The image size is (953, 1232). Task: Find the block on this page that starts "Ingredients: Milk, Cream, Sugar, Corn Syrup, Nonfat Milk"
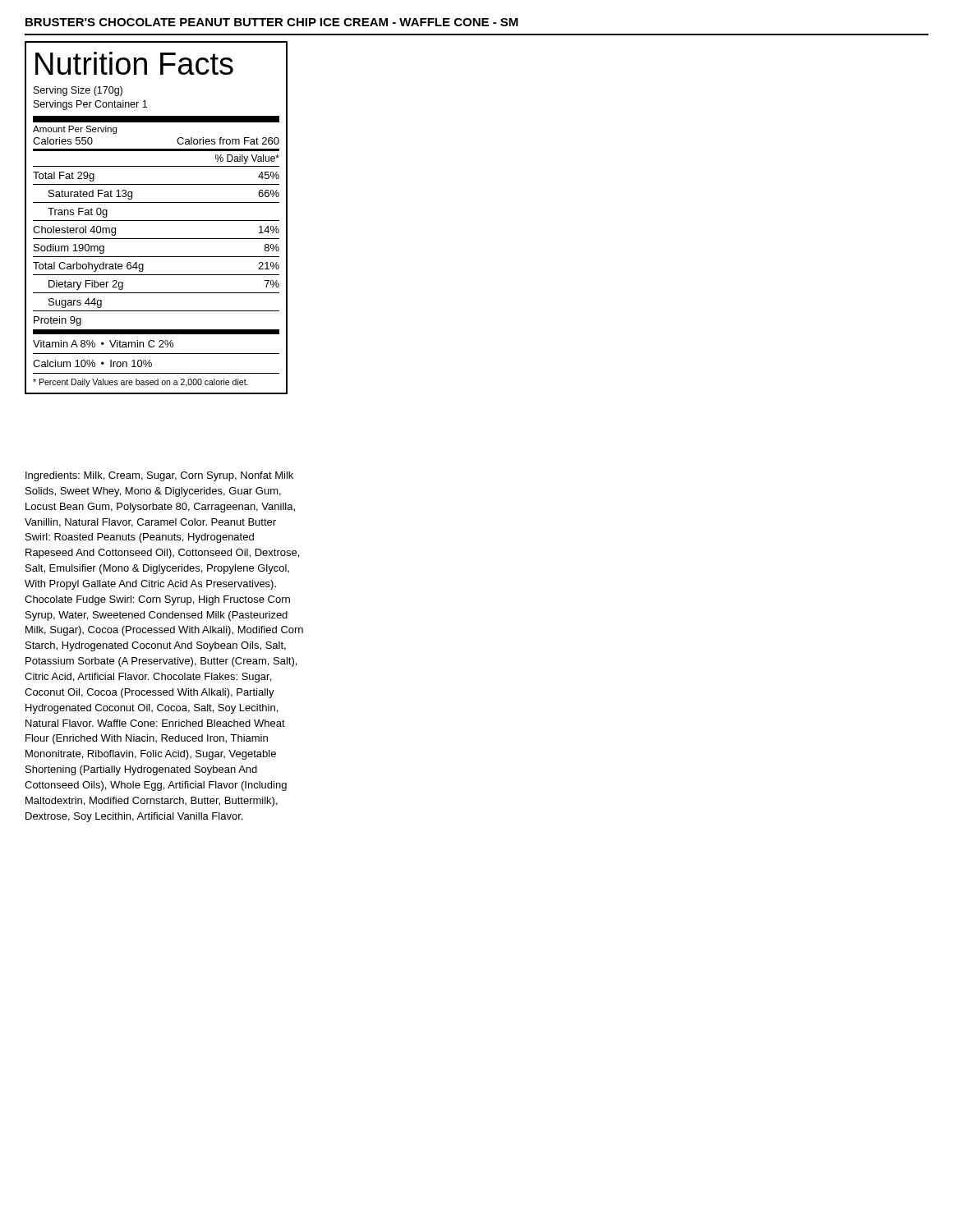click(164, 645)
